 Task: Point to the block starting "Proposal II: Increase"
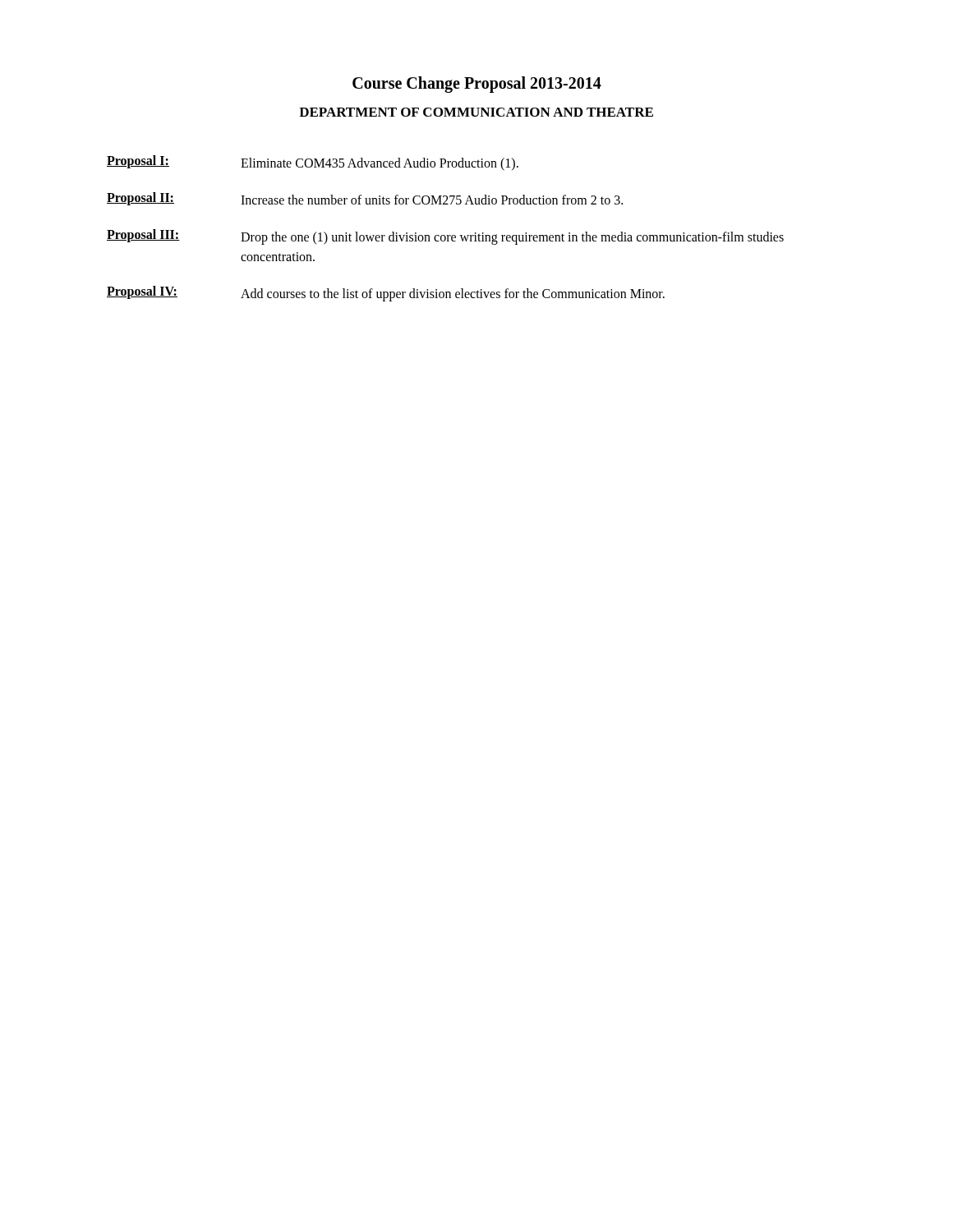tap(365, 200)
